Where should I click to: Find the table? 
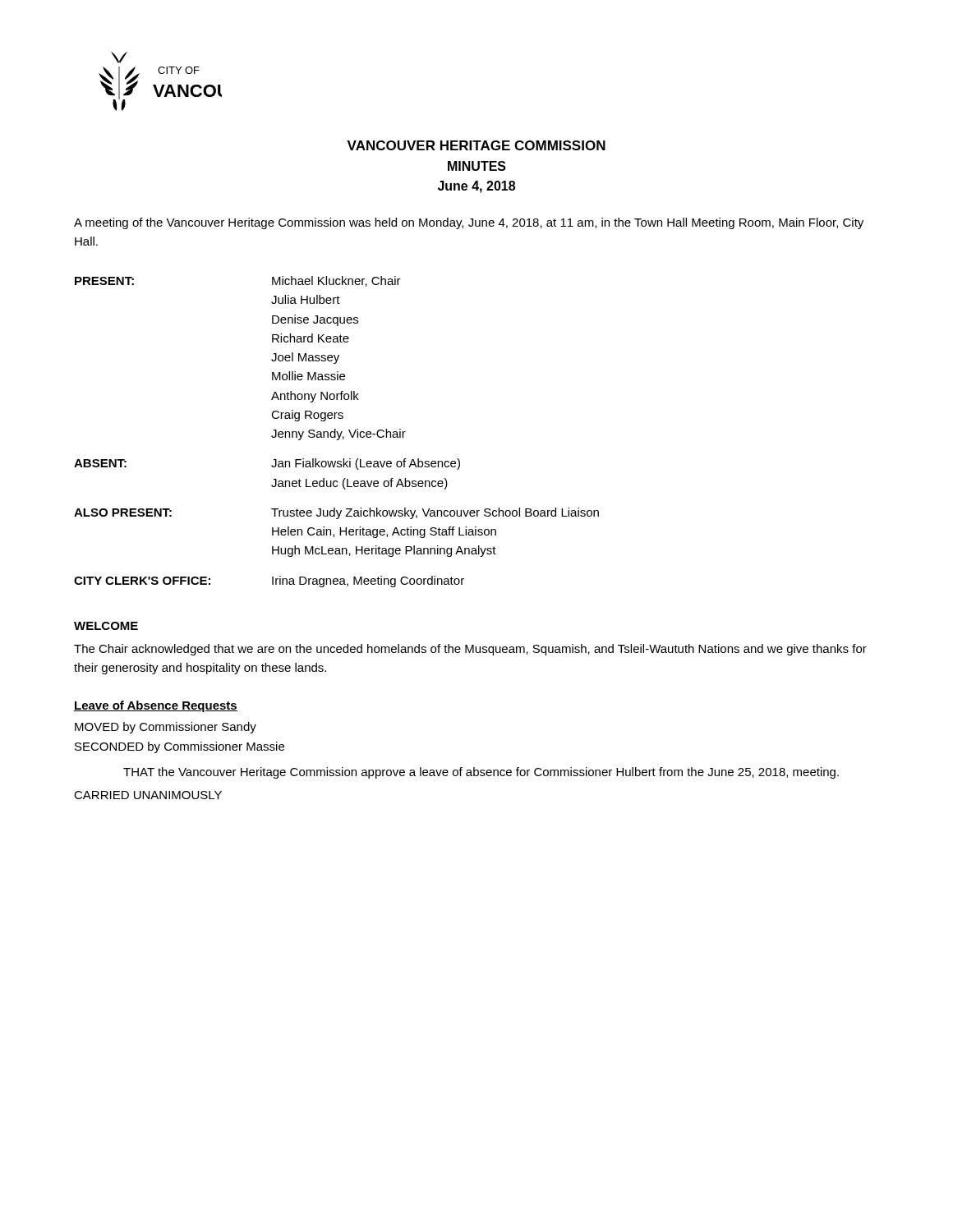tap(476, 430)
